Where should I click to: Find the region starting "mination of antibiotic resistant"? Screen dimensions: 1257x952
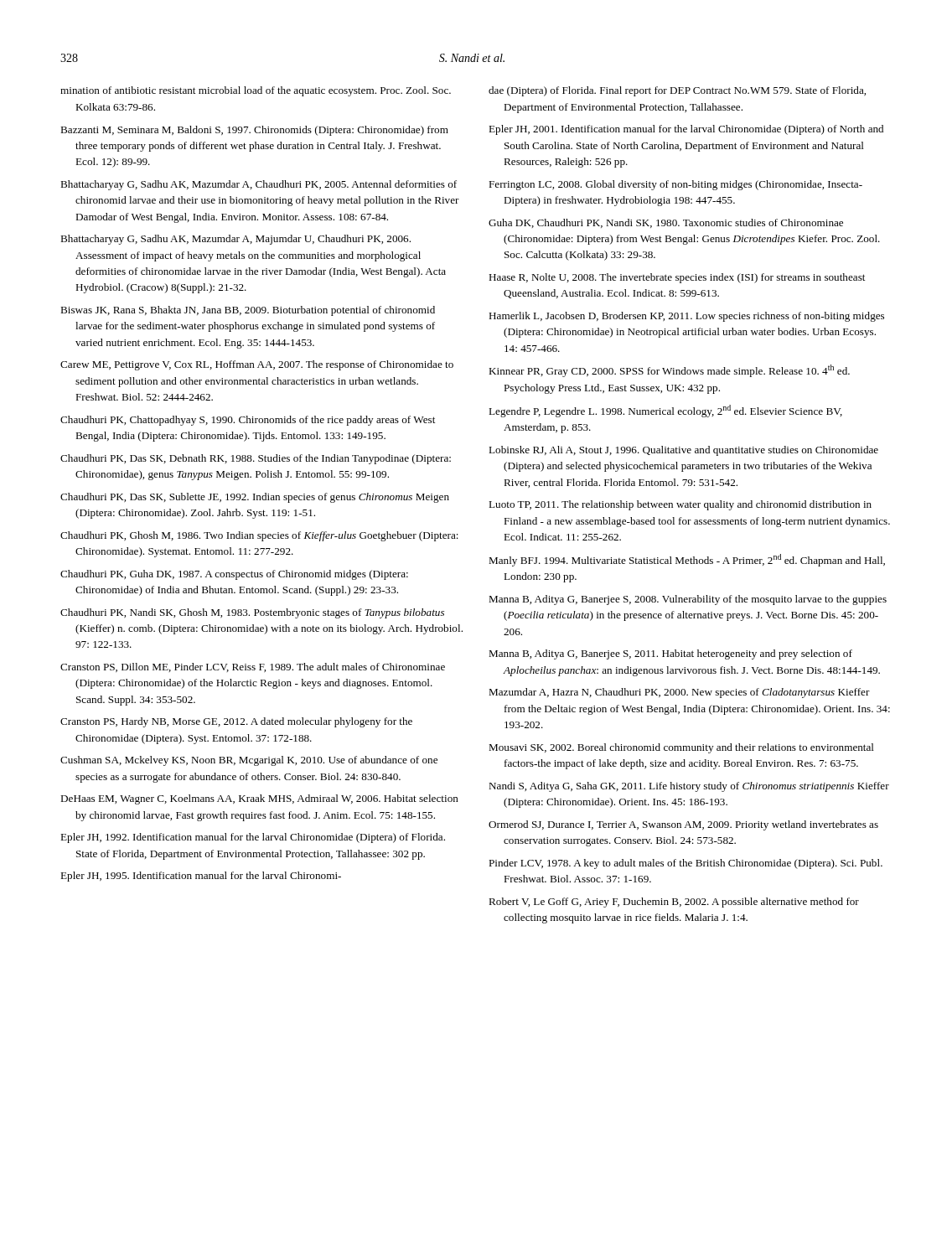(x=256, y=98)
